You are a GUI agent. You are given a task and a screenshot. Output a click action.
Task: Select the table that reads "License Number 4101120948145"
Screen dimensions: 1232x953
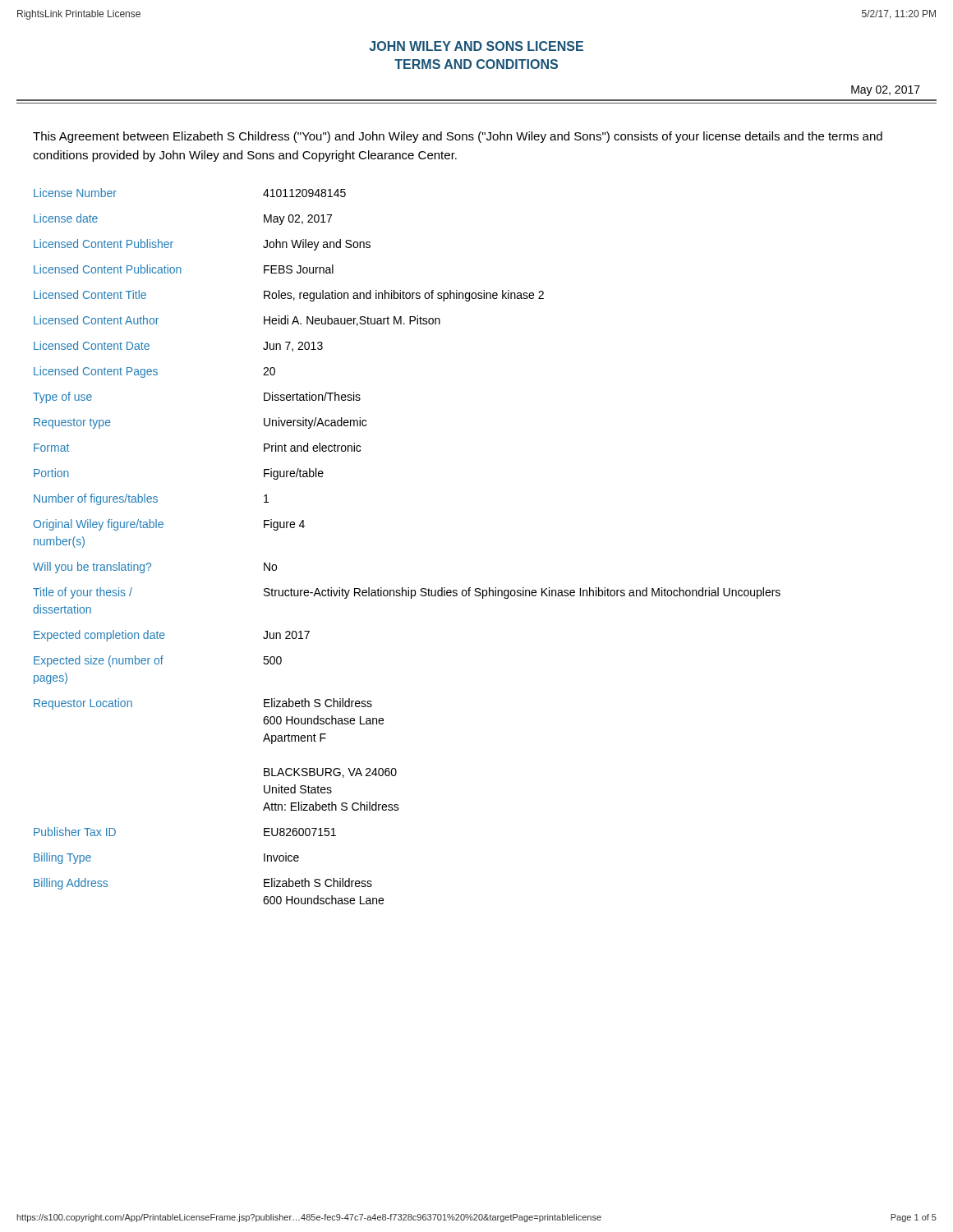(x=476, y=547)
